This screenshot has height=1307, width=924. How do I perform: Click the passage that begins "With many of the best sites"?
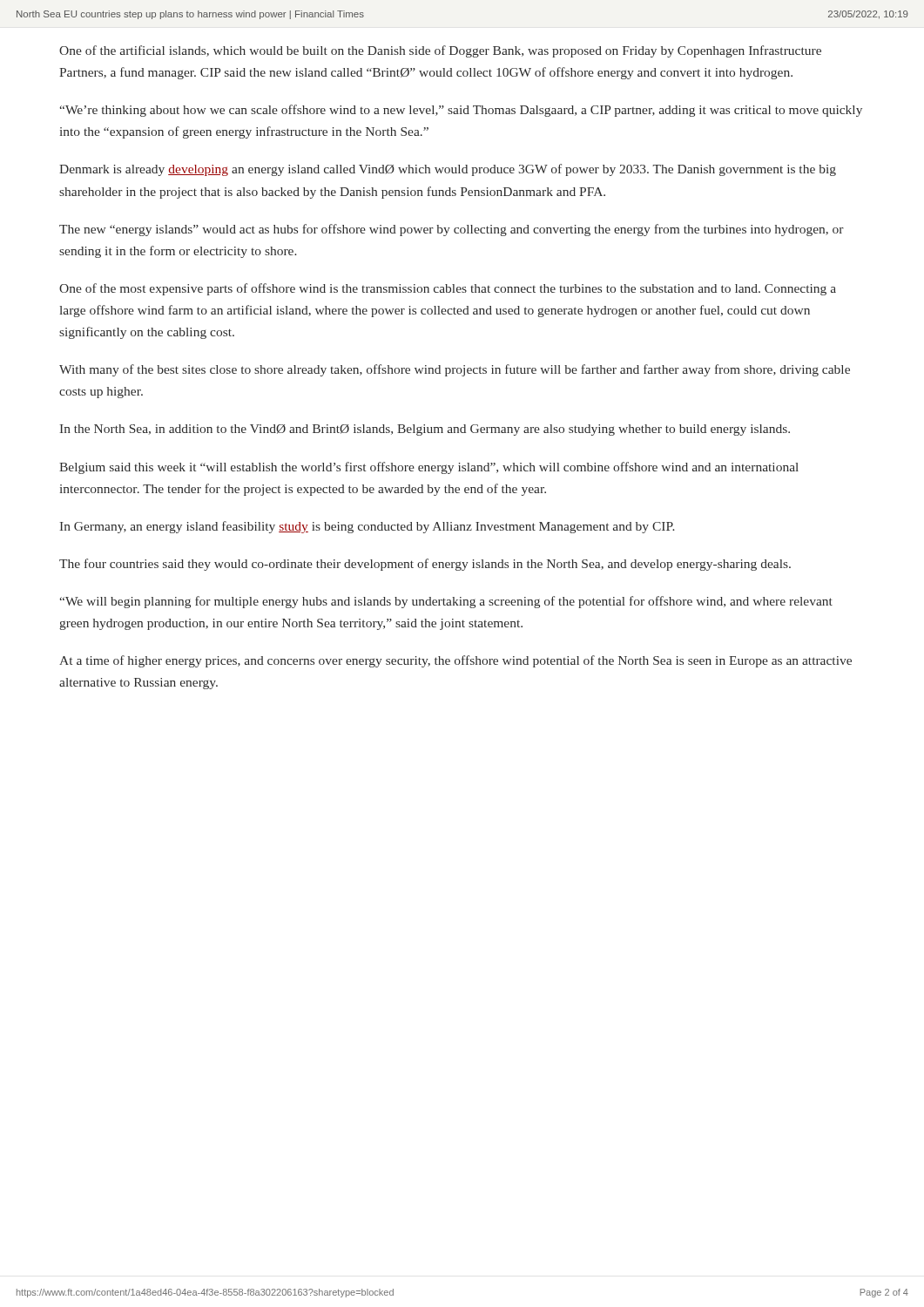(455, 380)
